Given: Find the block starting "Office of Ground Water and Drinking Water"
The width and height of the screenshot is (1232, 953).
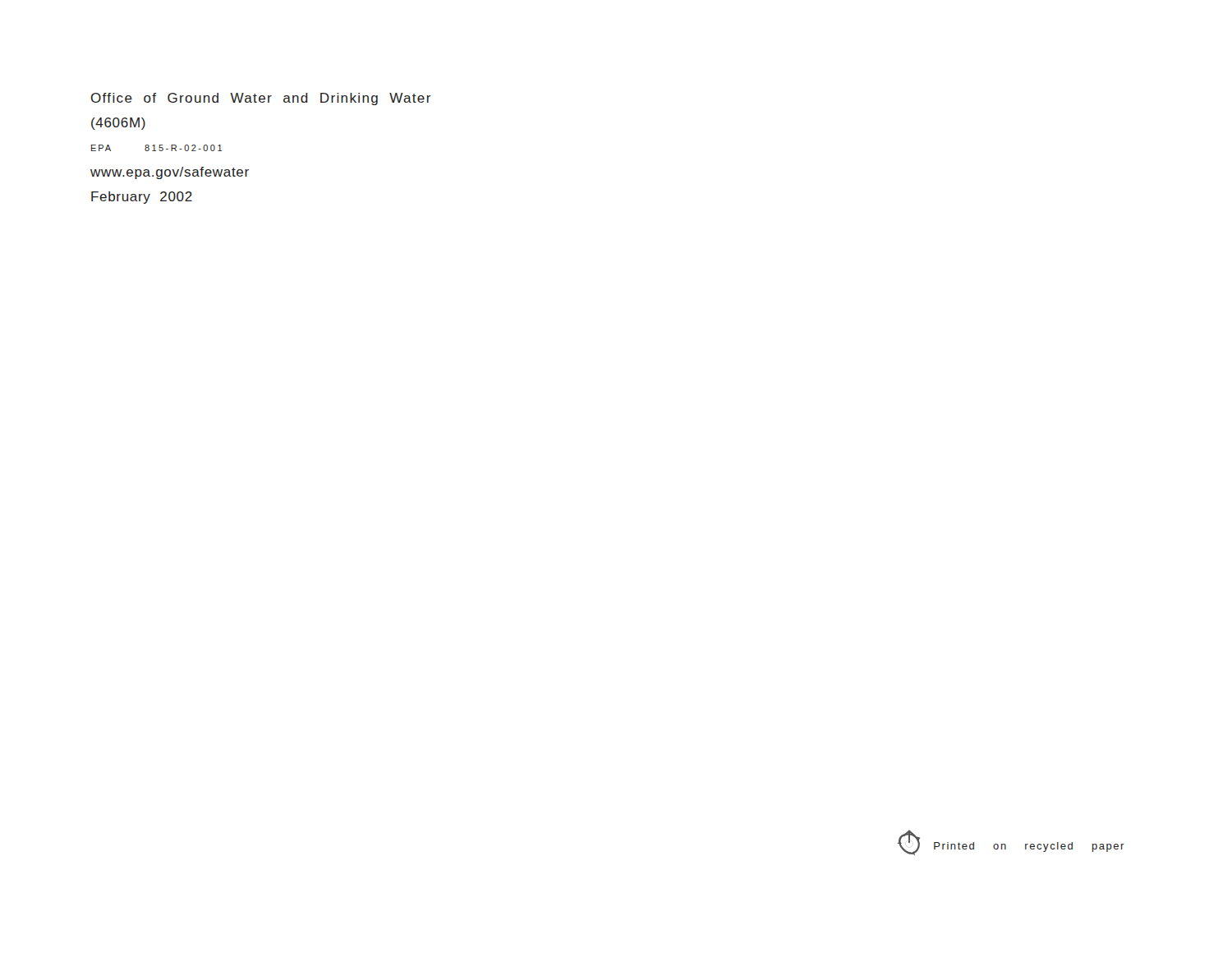Looking at the screenshot, I should pos(261,98).
